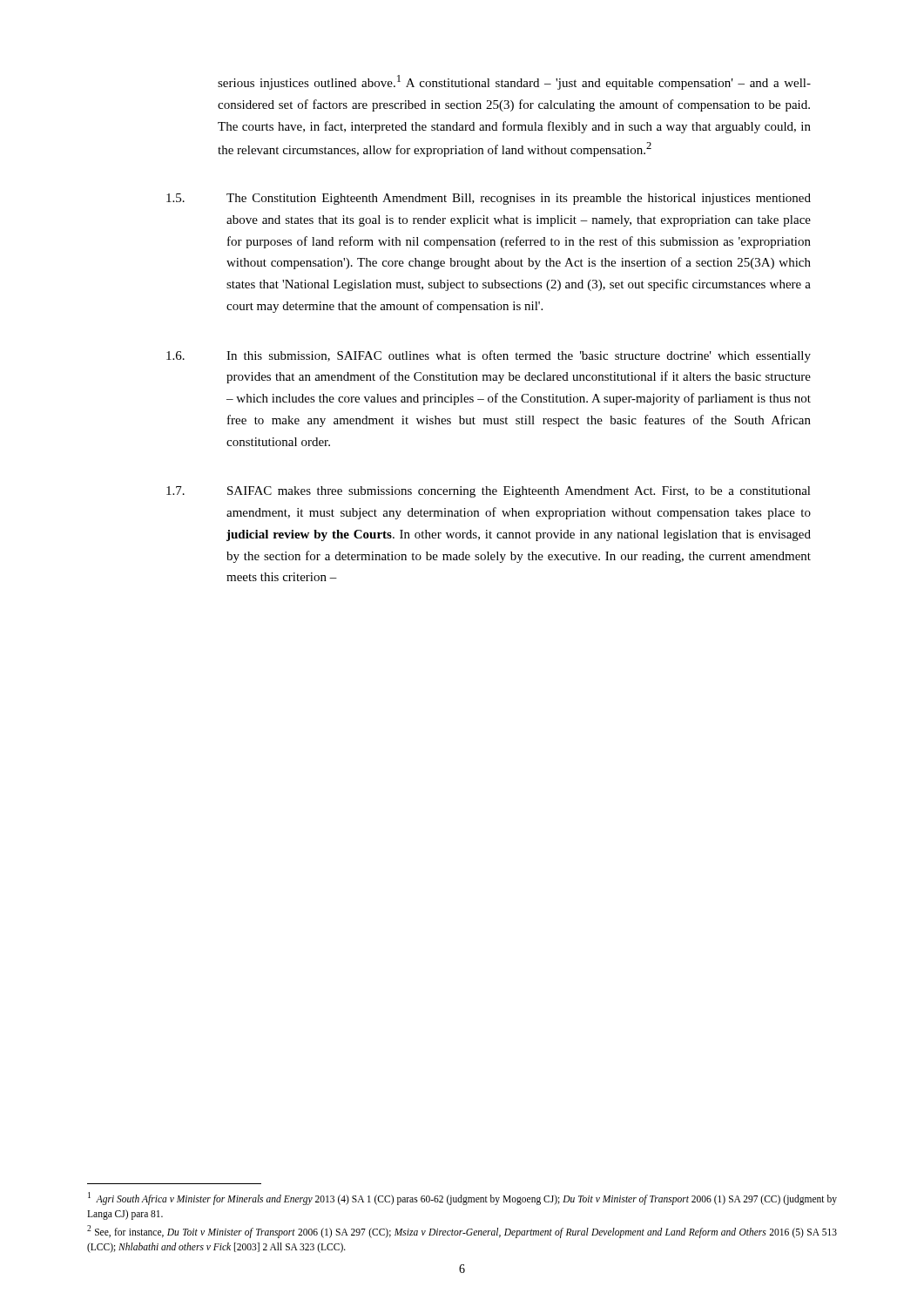Find the element starting "5. The Constitution Eighteenth"

488,252
